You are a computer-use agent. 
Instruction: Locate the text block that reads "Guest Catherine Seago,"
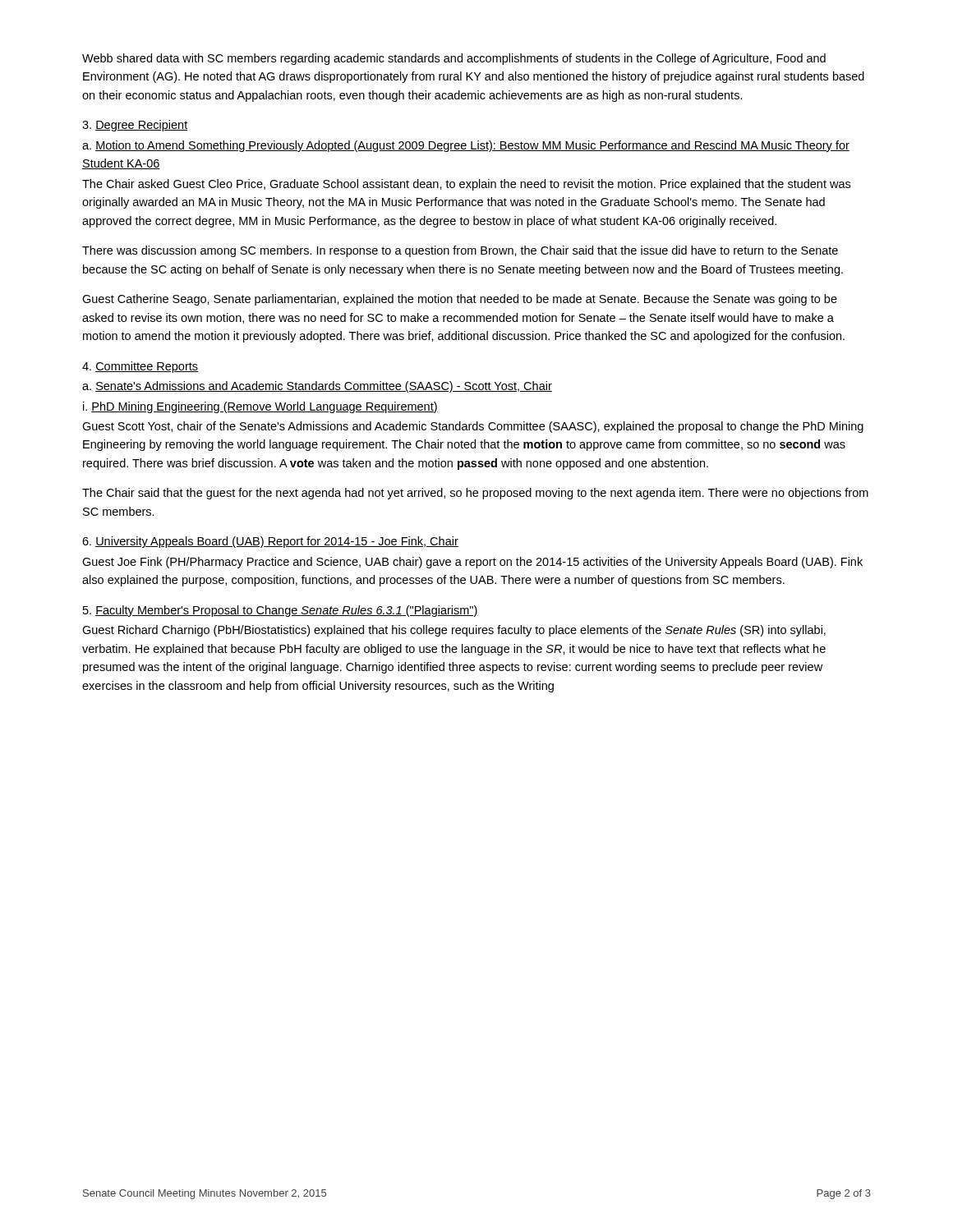(x=464, y=318)
